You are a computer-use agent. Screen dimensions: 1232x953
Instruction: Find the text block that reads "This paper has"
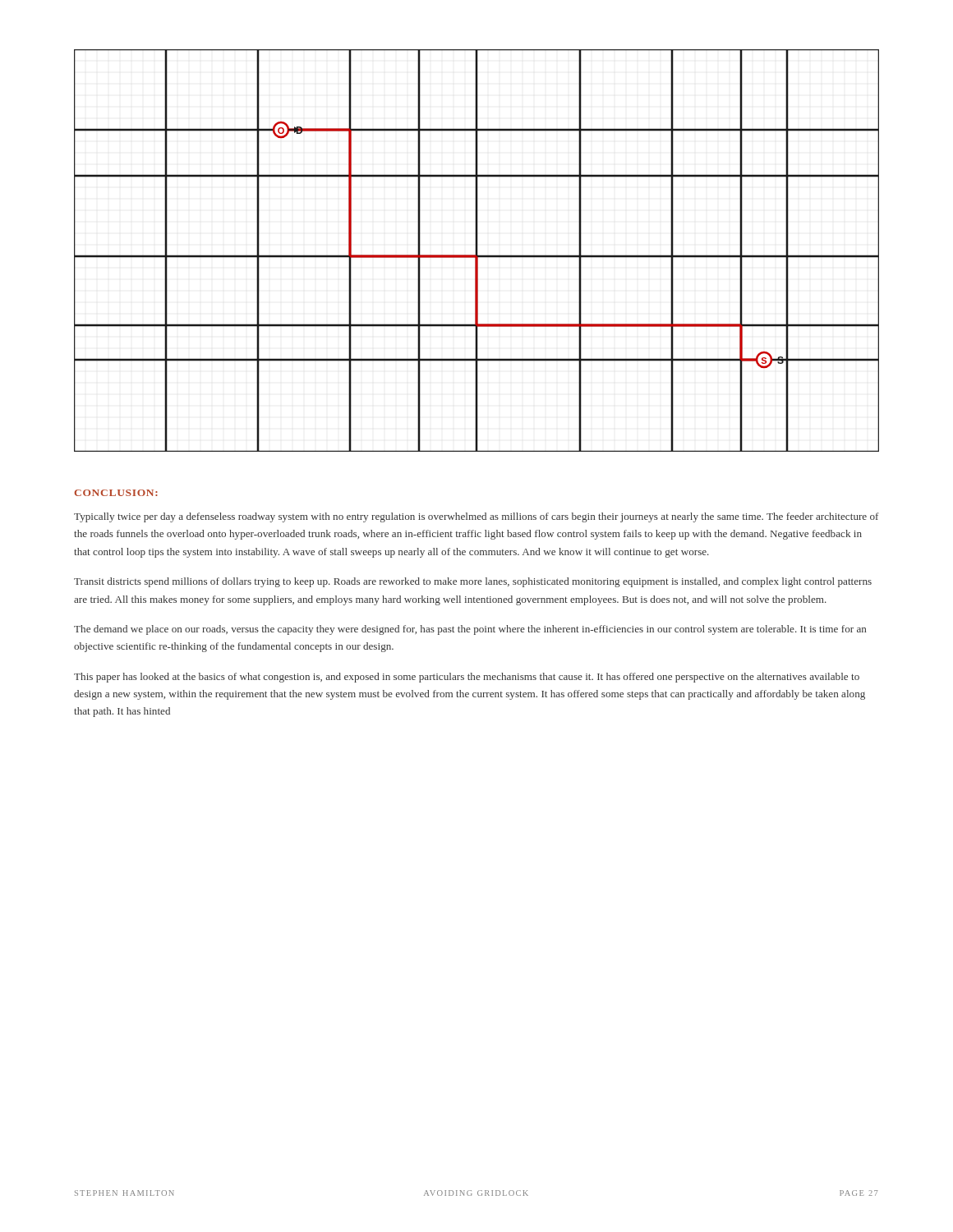470,694
